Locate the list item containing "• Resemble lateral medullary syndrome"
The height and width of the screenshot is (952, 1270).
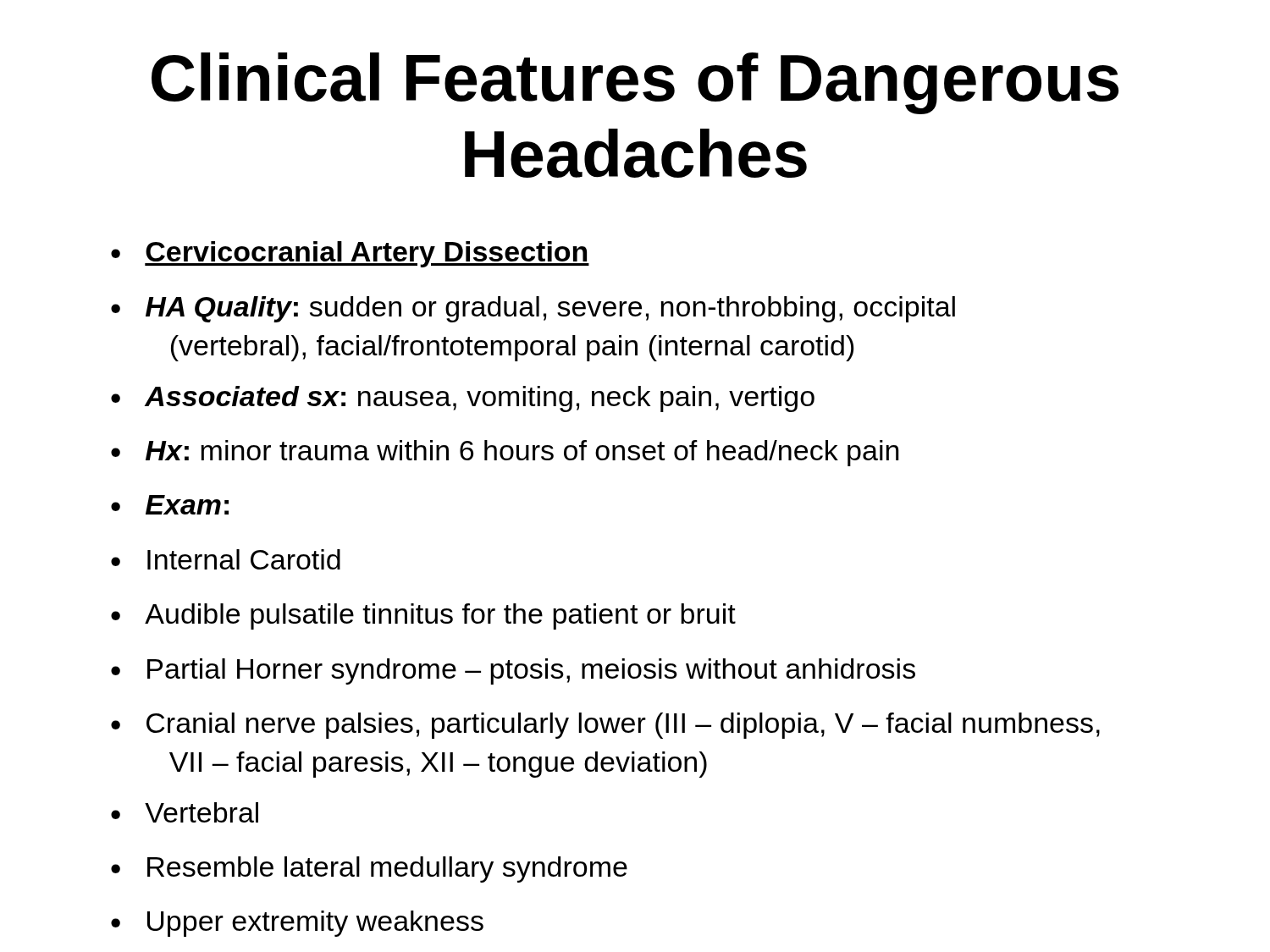[x=369, y=869]
